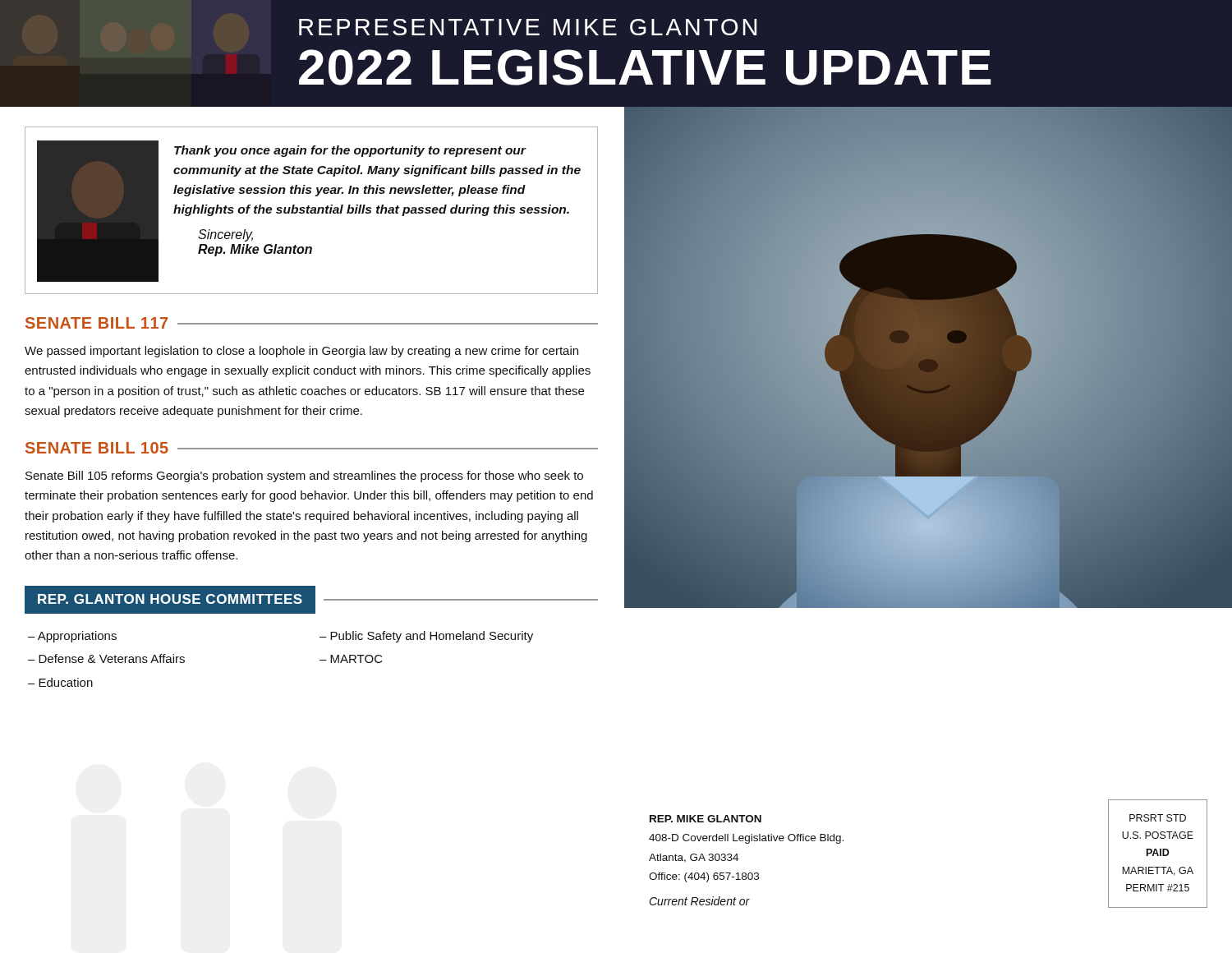Locate the list item with the text "– Public Safety and Homeland"

(x=426, y=635)
